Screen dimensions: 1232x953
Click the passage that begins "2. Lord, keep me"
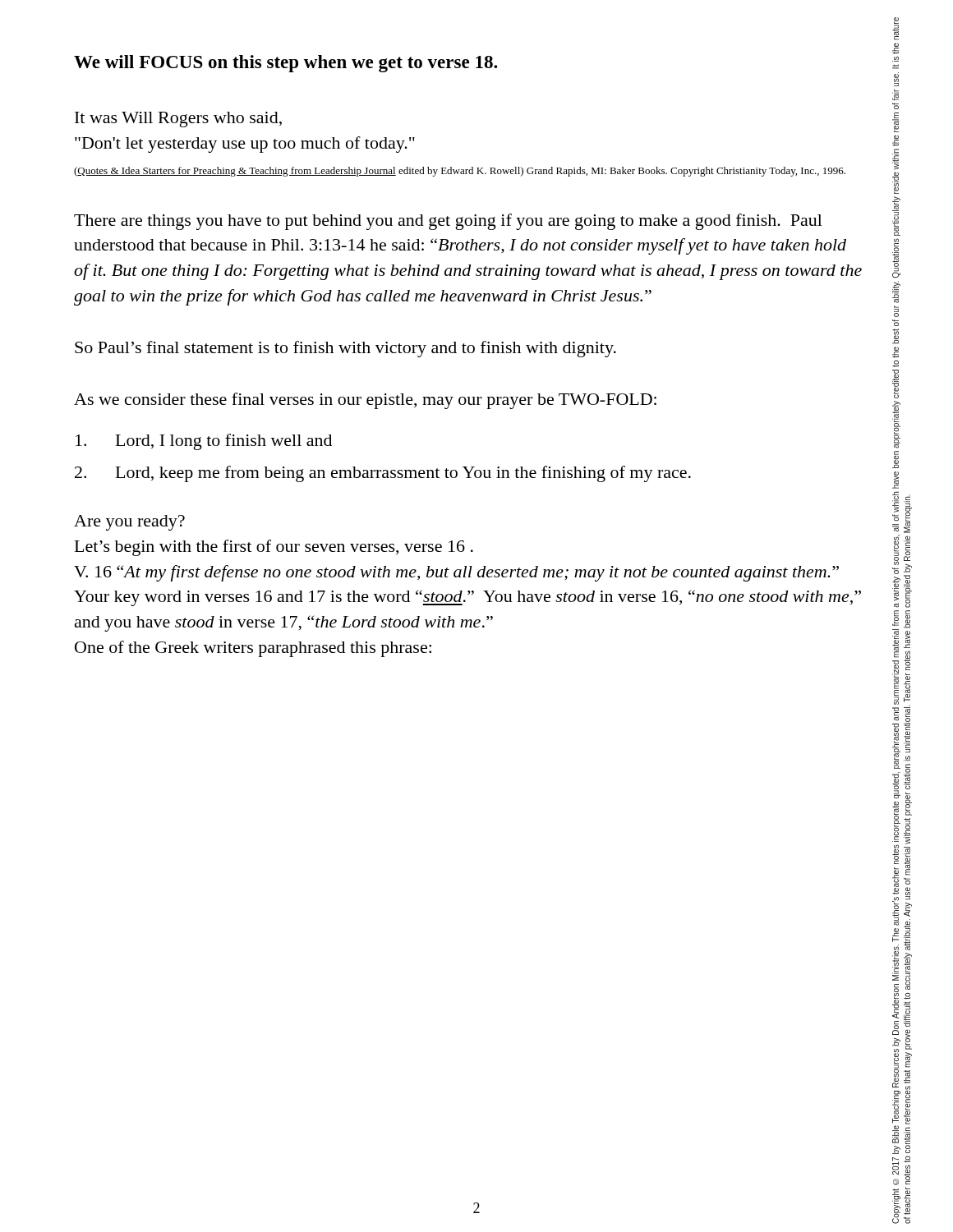pos(468,473)
